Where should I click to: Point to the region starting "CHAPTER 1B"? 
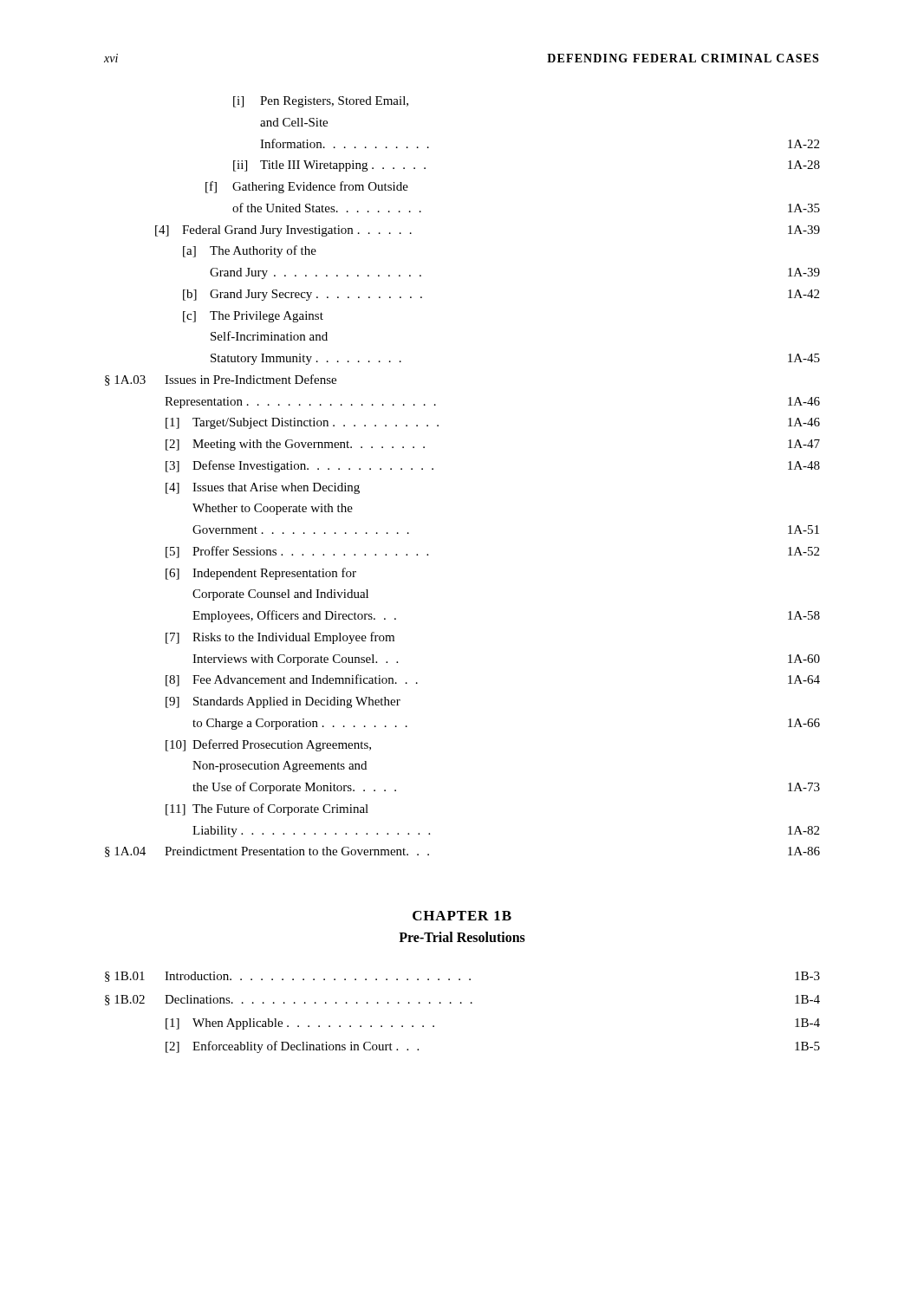tap(462, 916)
